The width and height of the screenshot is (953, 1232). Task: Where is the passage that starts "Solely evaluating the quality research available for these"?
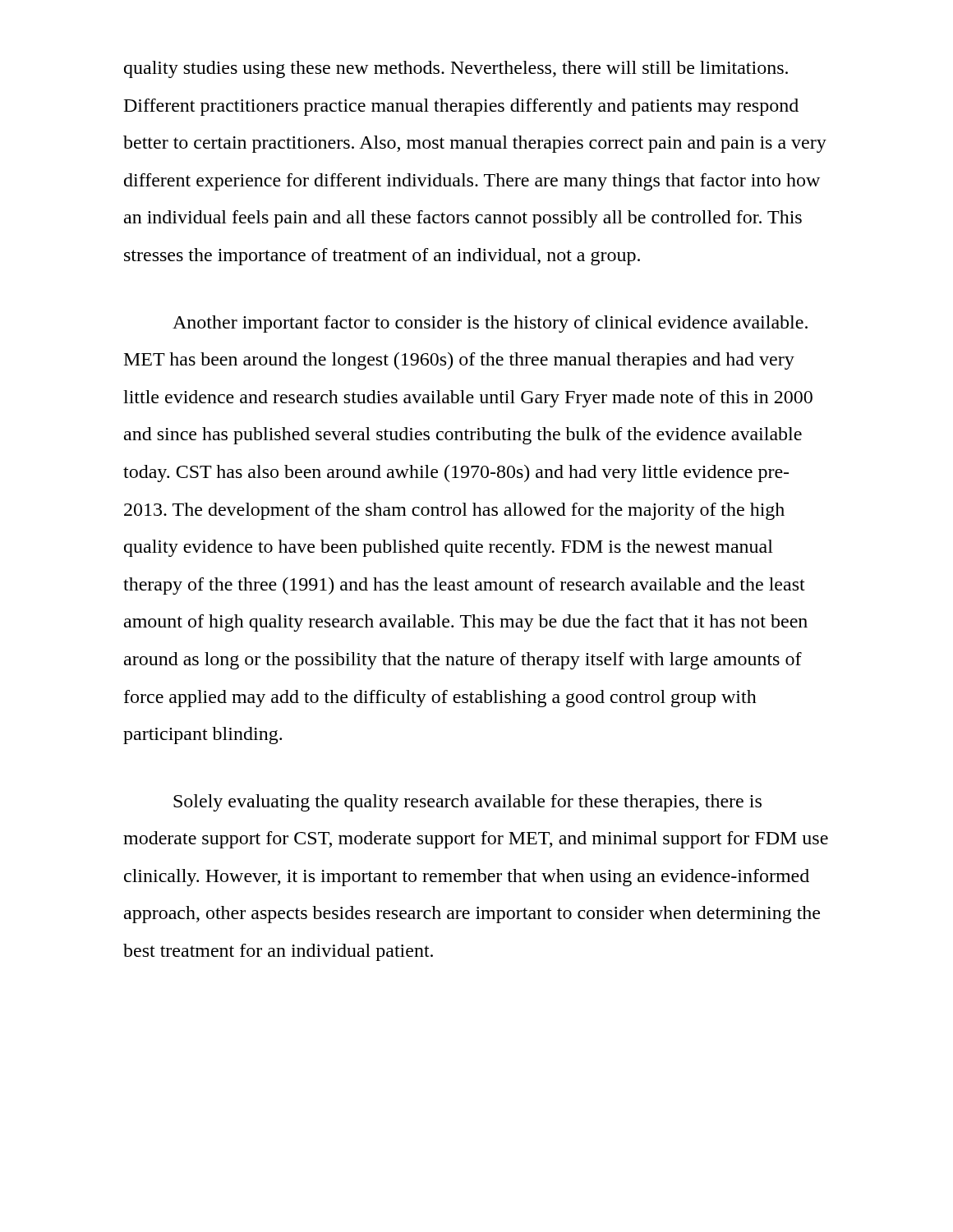[x=476, y=876]
